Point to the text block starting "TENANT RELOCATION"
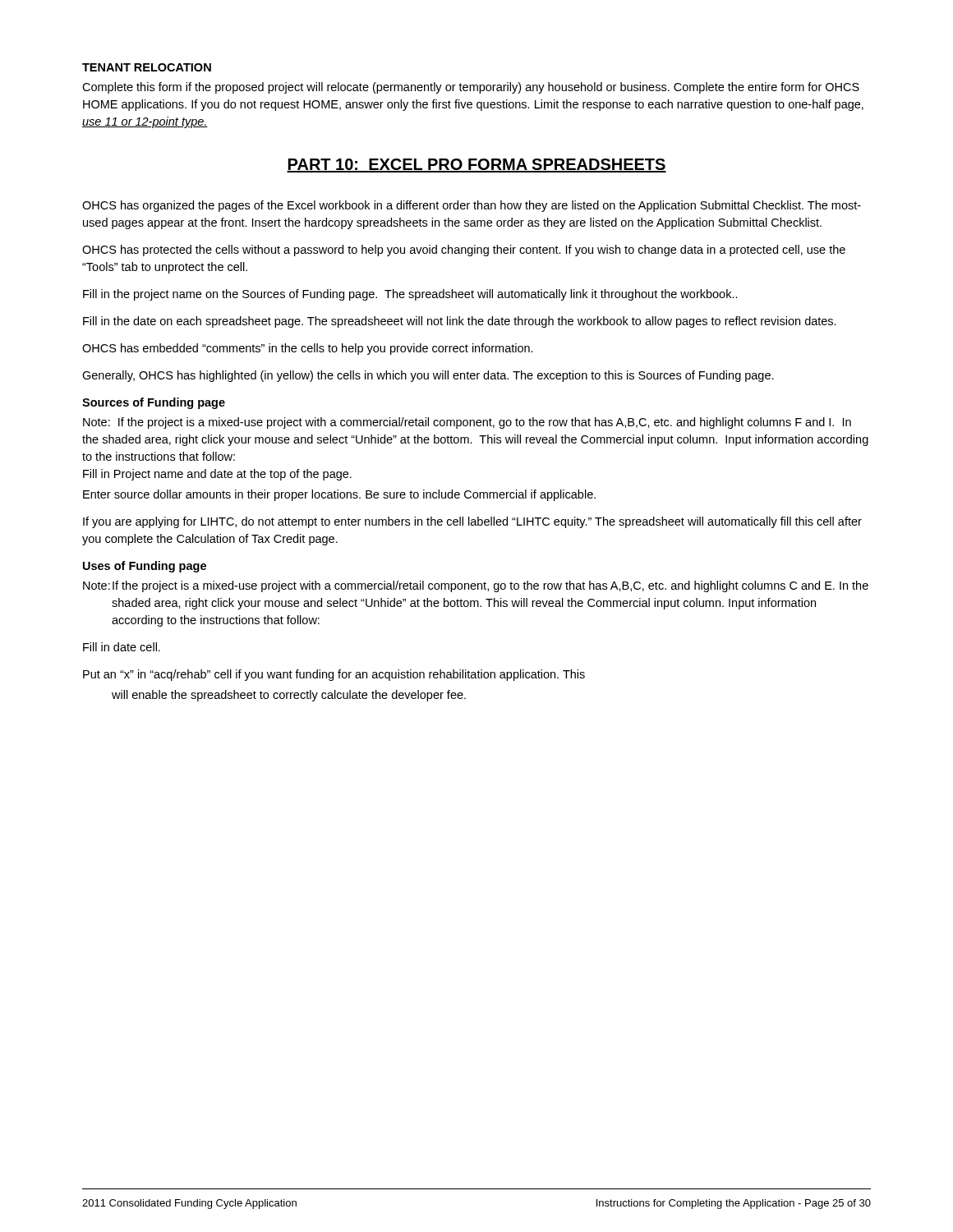 click(147, 67)
